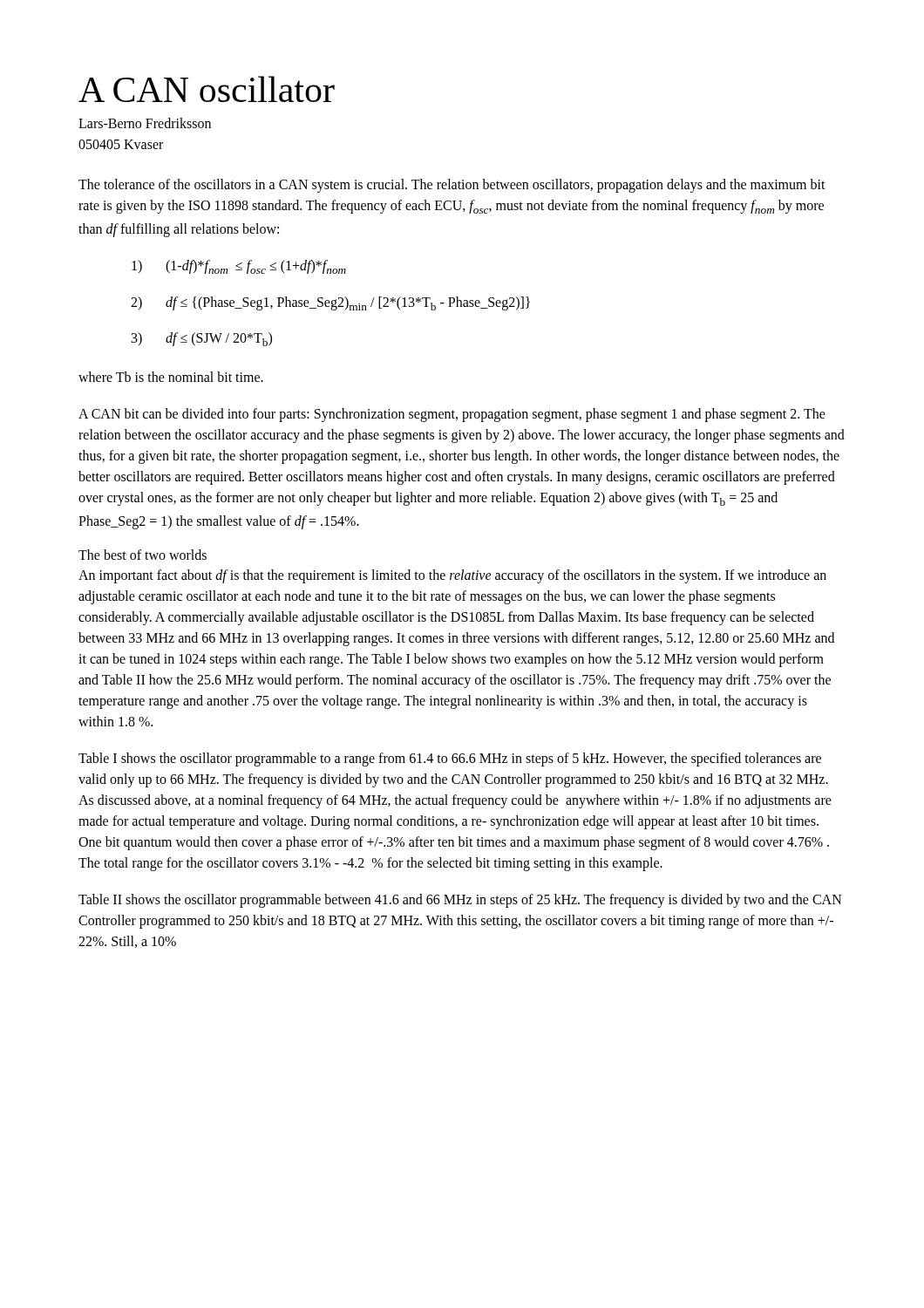The width and height of the screenshot is (924, 1308).
Task: Click on the region starting "A CAN bit can be divided into"
Action: coord(461,467)
